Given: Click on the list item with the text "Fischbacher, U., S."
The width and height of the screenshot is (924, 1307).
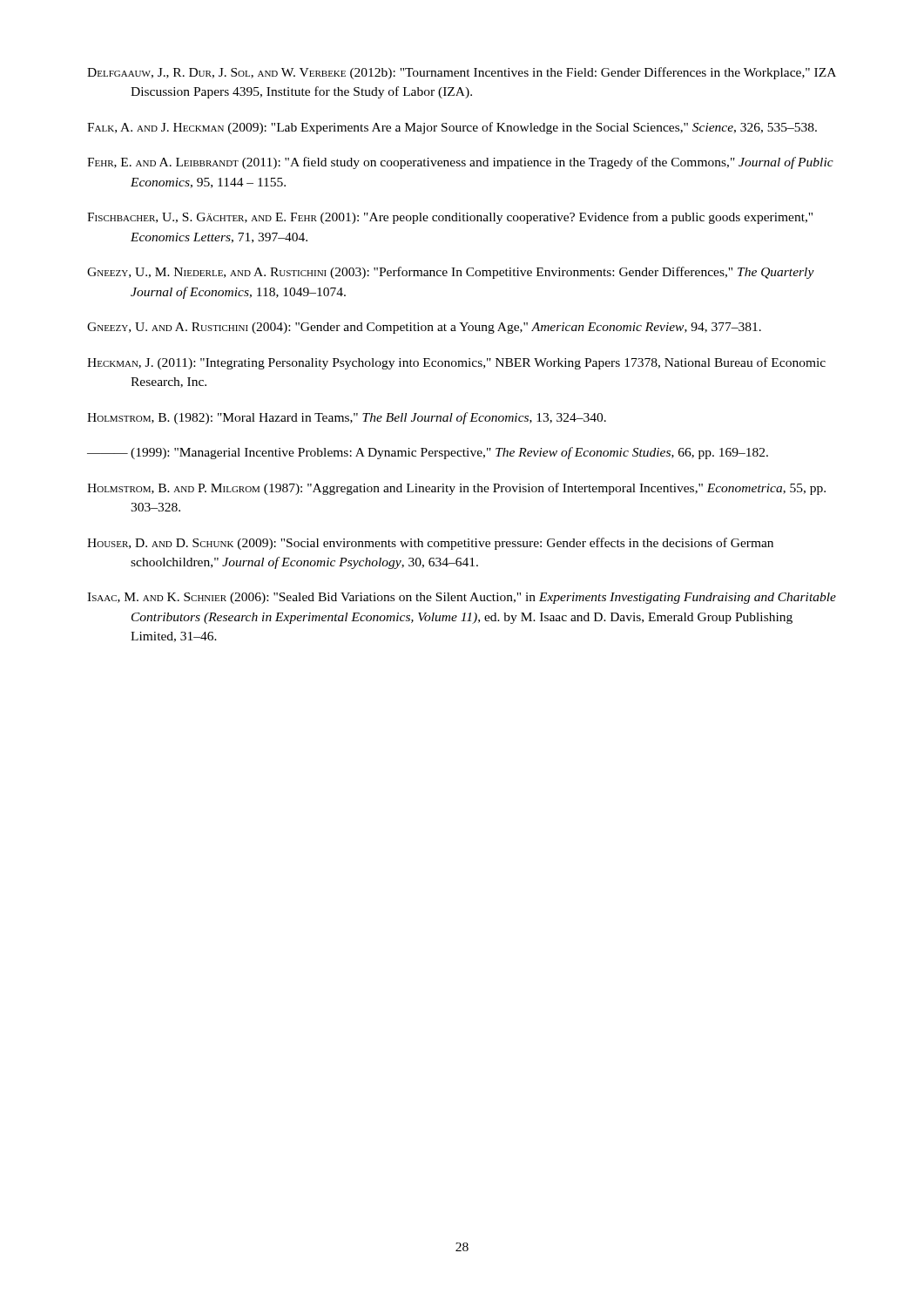Looking at the screenshot, I should 450,227.
